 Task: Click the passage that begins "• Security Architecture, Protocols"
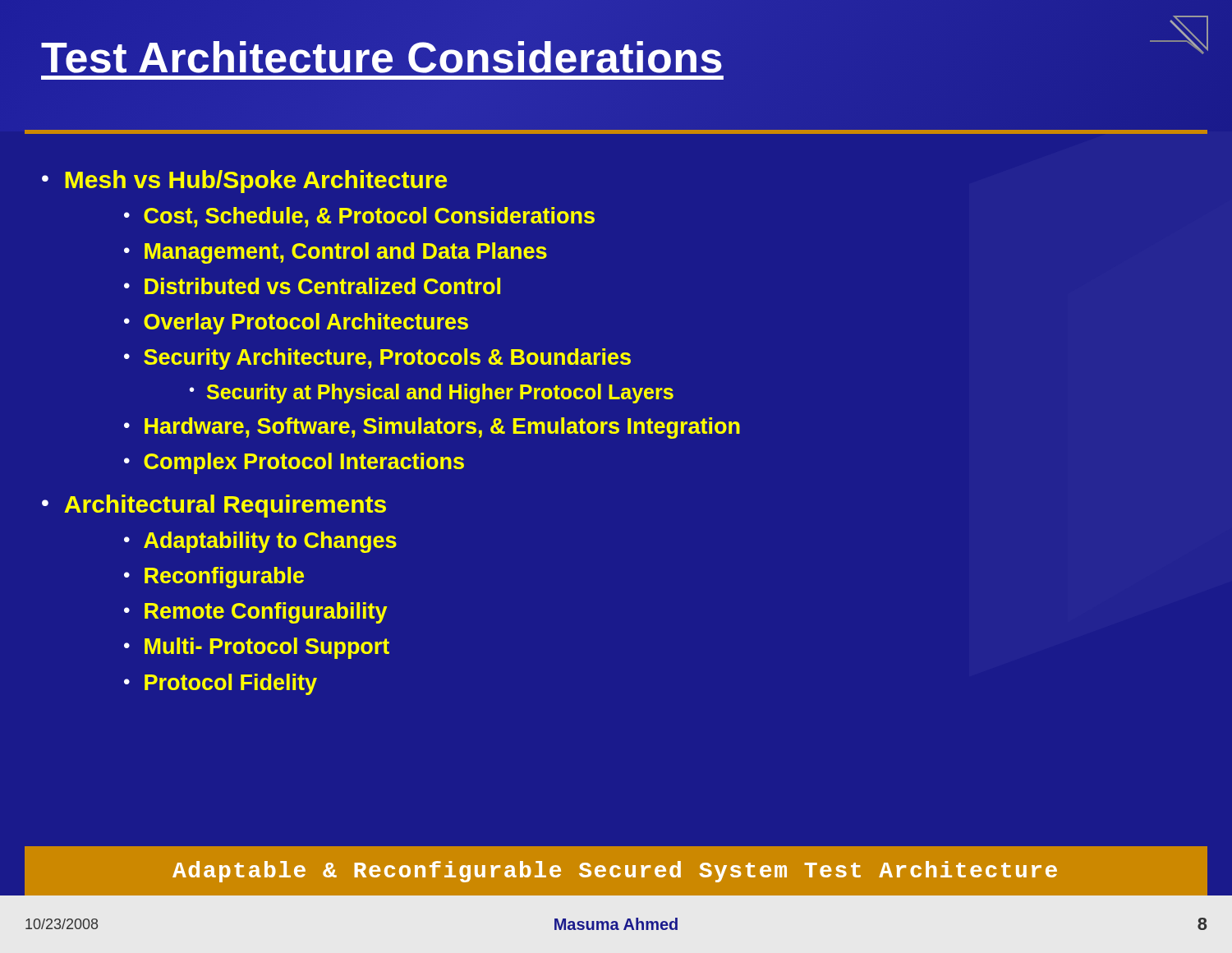tap(377, 358)
